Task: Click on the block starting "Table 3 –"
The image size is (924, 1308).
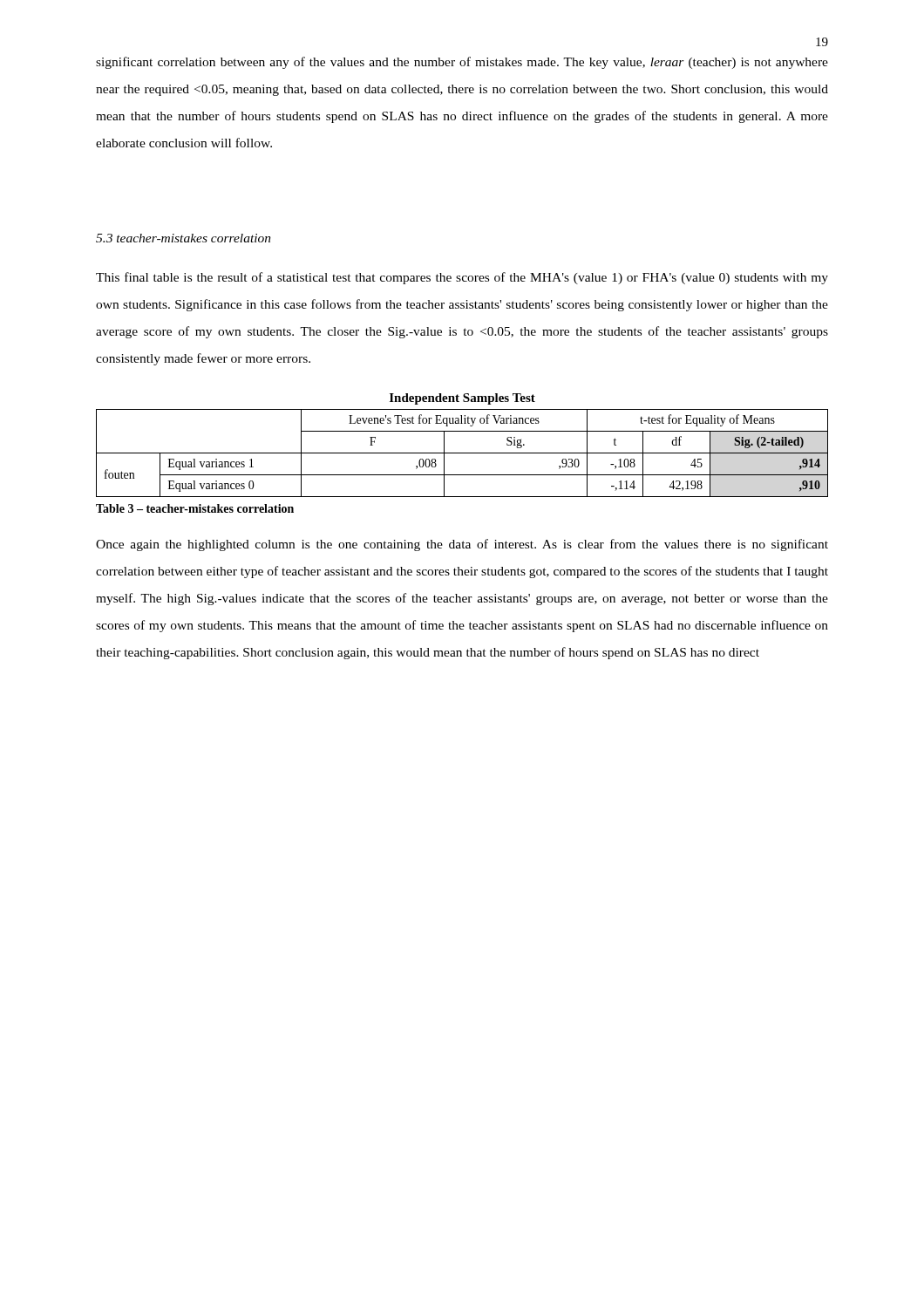Action: [x=195, y=509]
